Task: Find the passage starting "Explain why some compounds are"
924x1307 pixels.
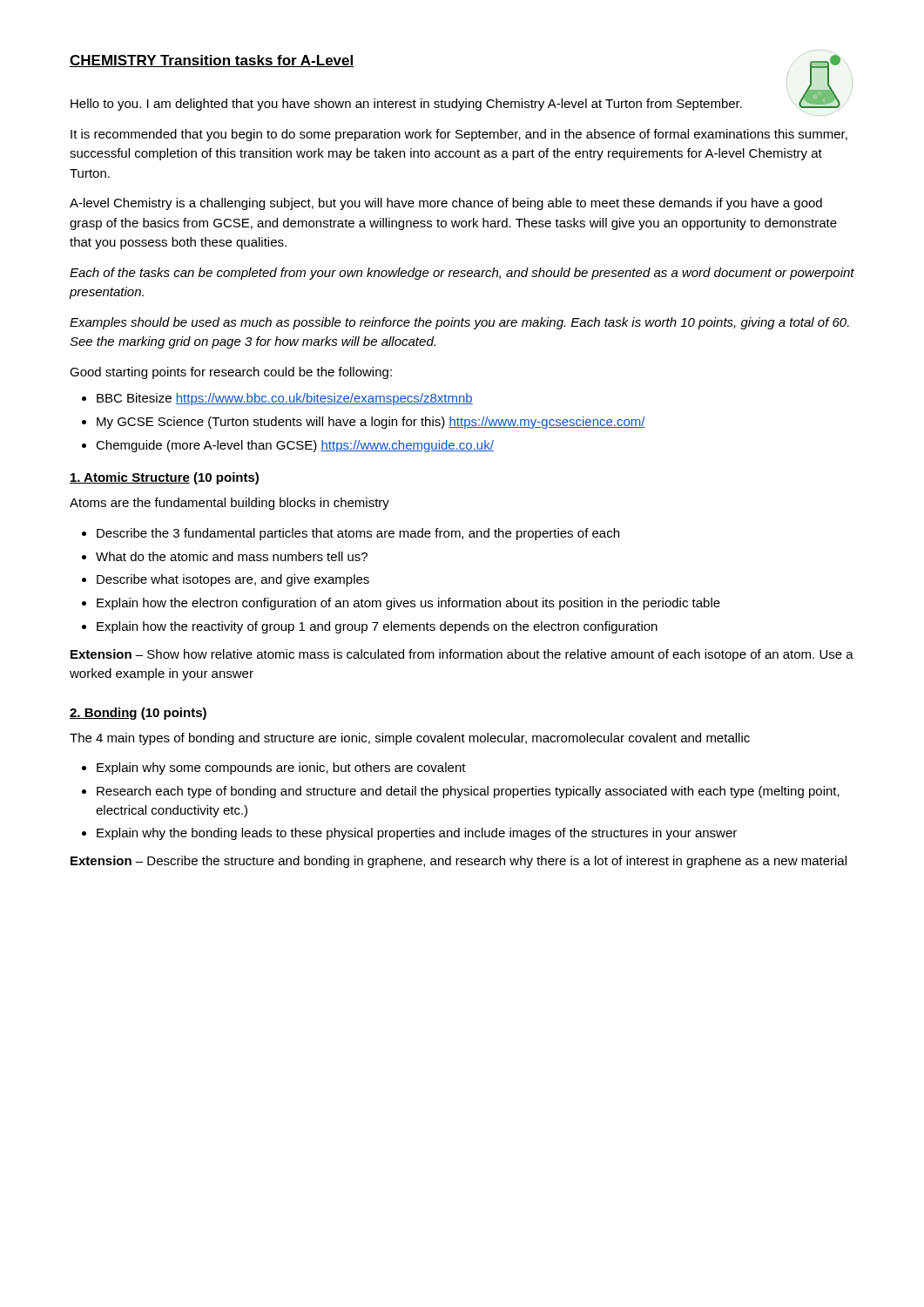Action: [281, 767]
